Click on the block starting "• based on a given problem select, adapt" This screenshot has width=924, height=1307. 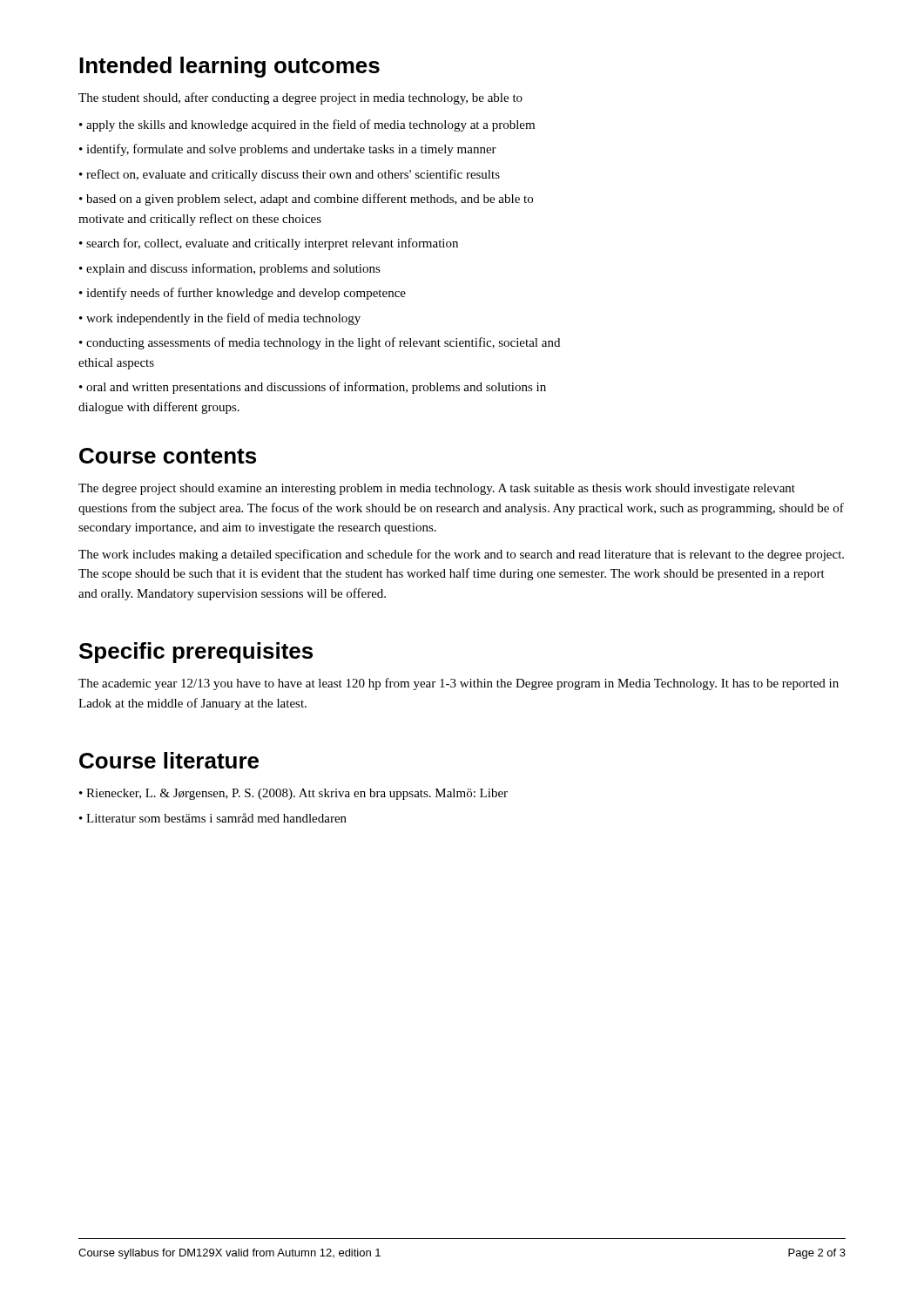pos(306,208)
